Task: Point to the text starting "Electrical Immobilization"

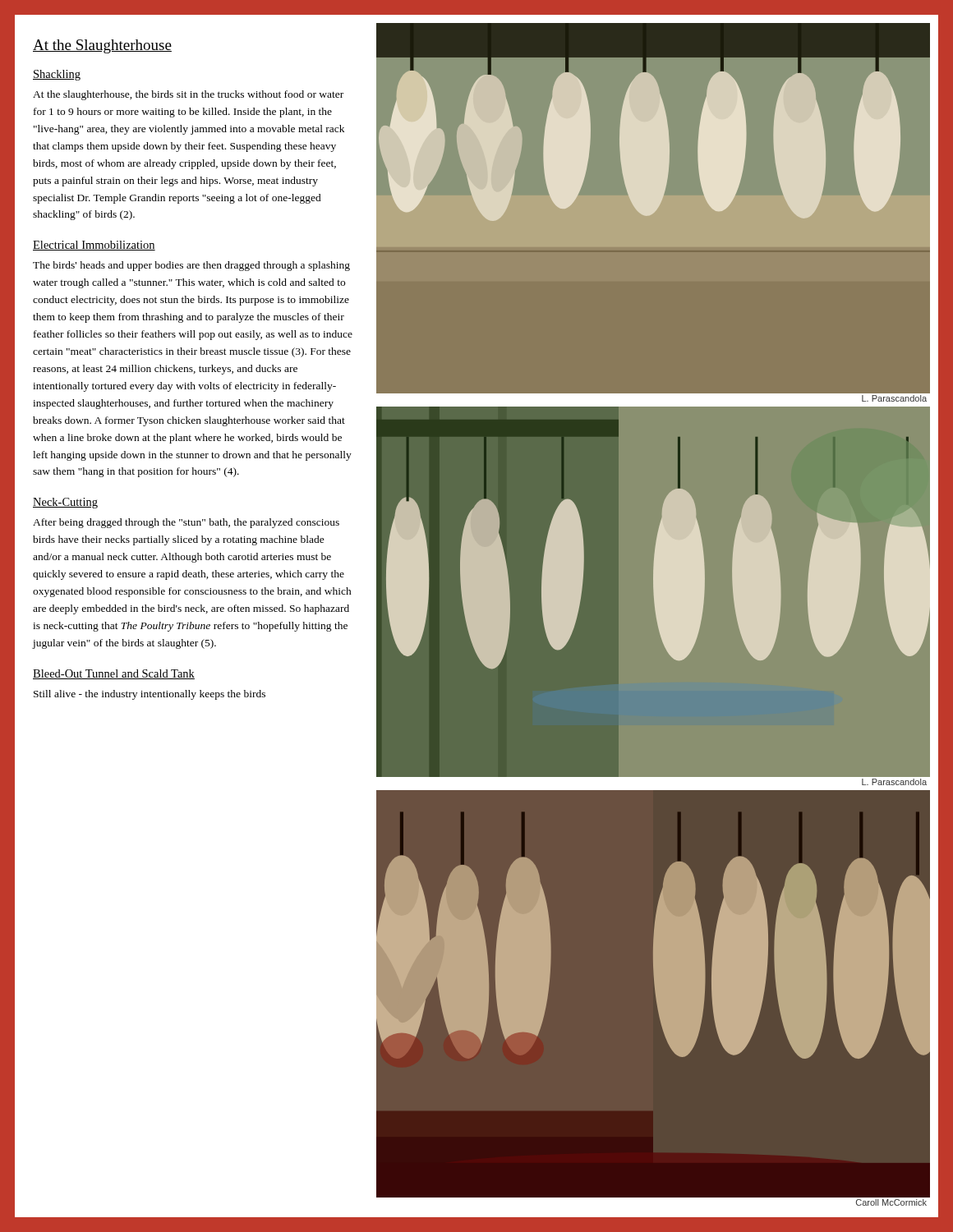Action: pos(94,245)
